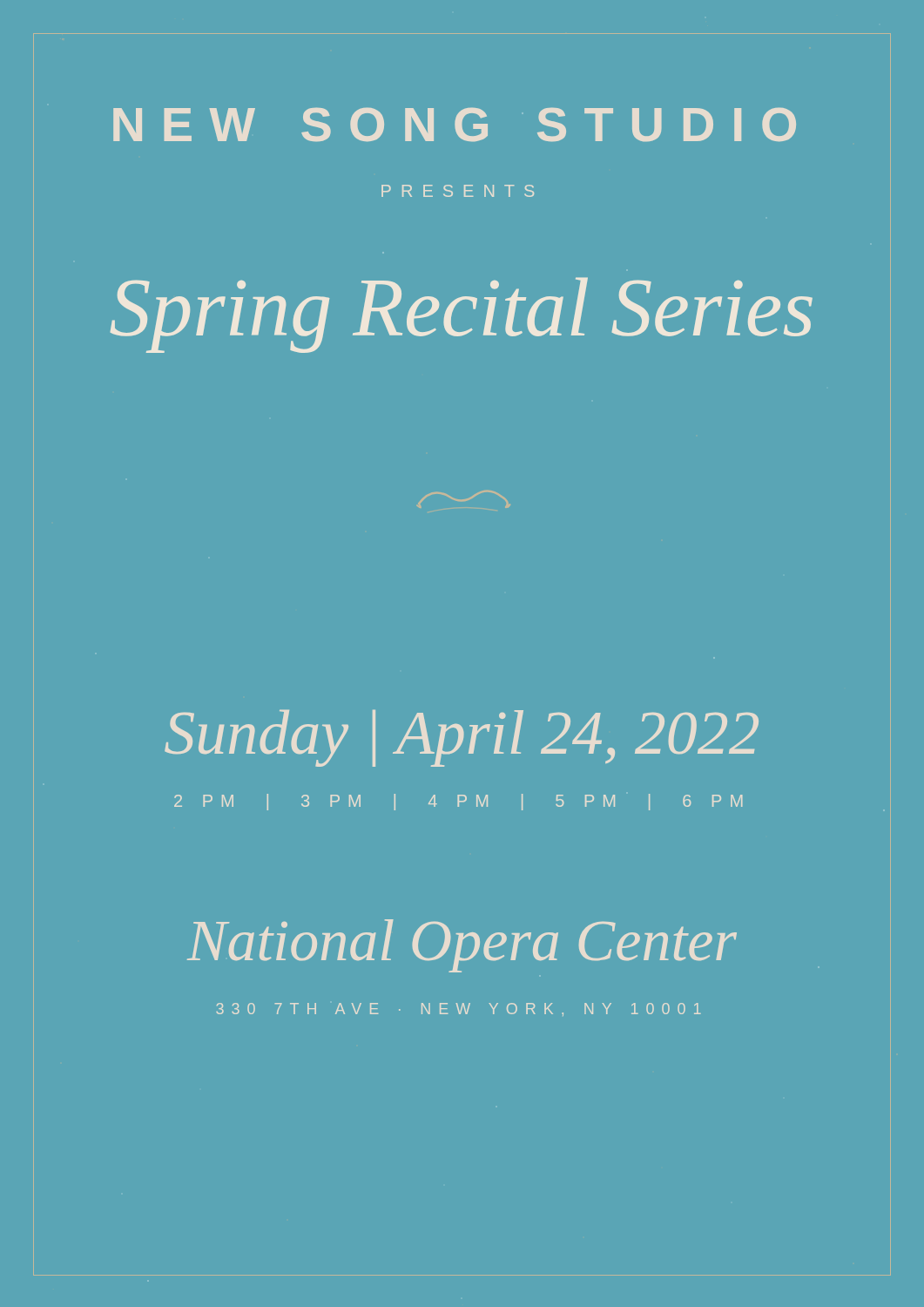
Task: Select the text block that reads "330 7TH AVE · NEW YORK, NY"
Action: [462, 1009]
